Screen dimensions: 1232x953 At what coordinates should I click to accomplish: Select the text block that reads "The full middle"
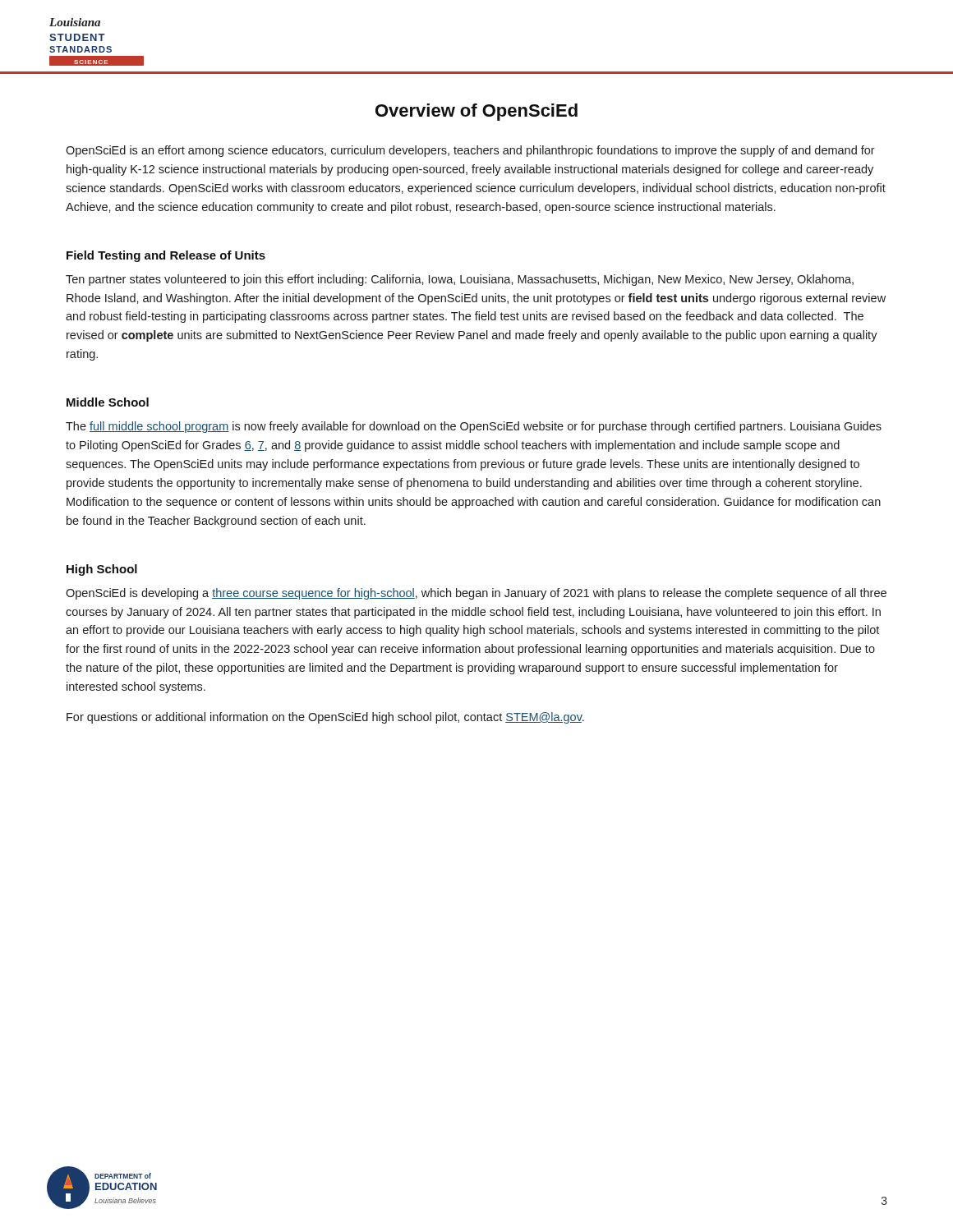click(474, 473)
